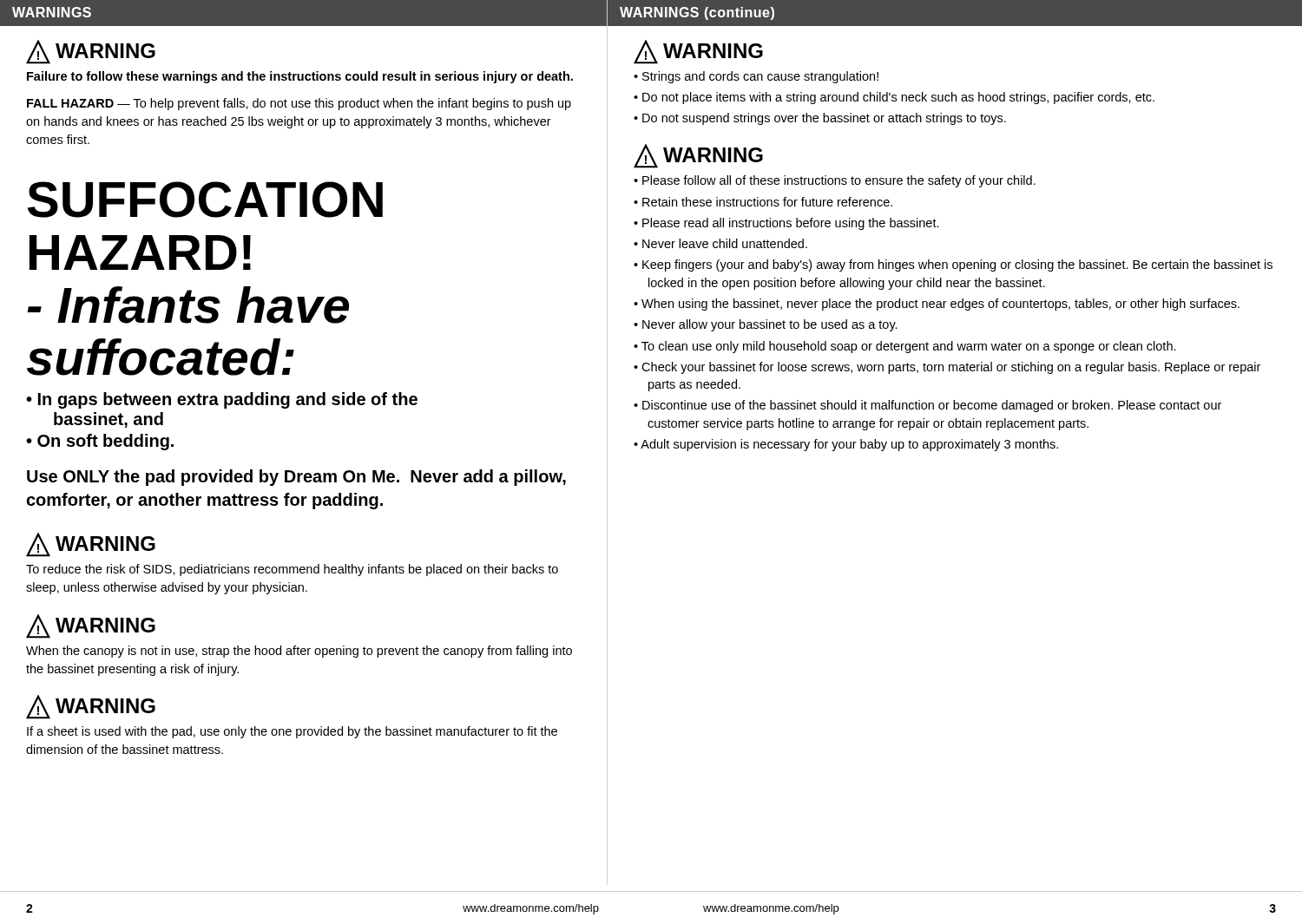Find the passage starting "! WARNING To reduce the risk"
The image size is (1302, 924).
pyautogui.click(x=303, y=564)
